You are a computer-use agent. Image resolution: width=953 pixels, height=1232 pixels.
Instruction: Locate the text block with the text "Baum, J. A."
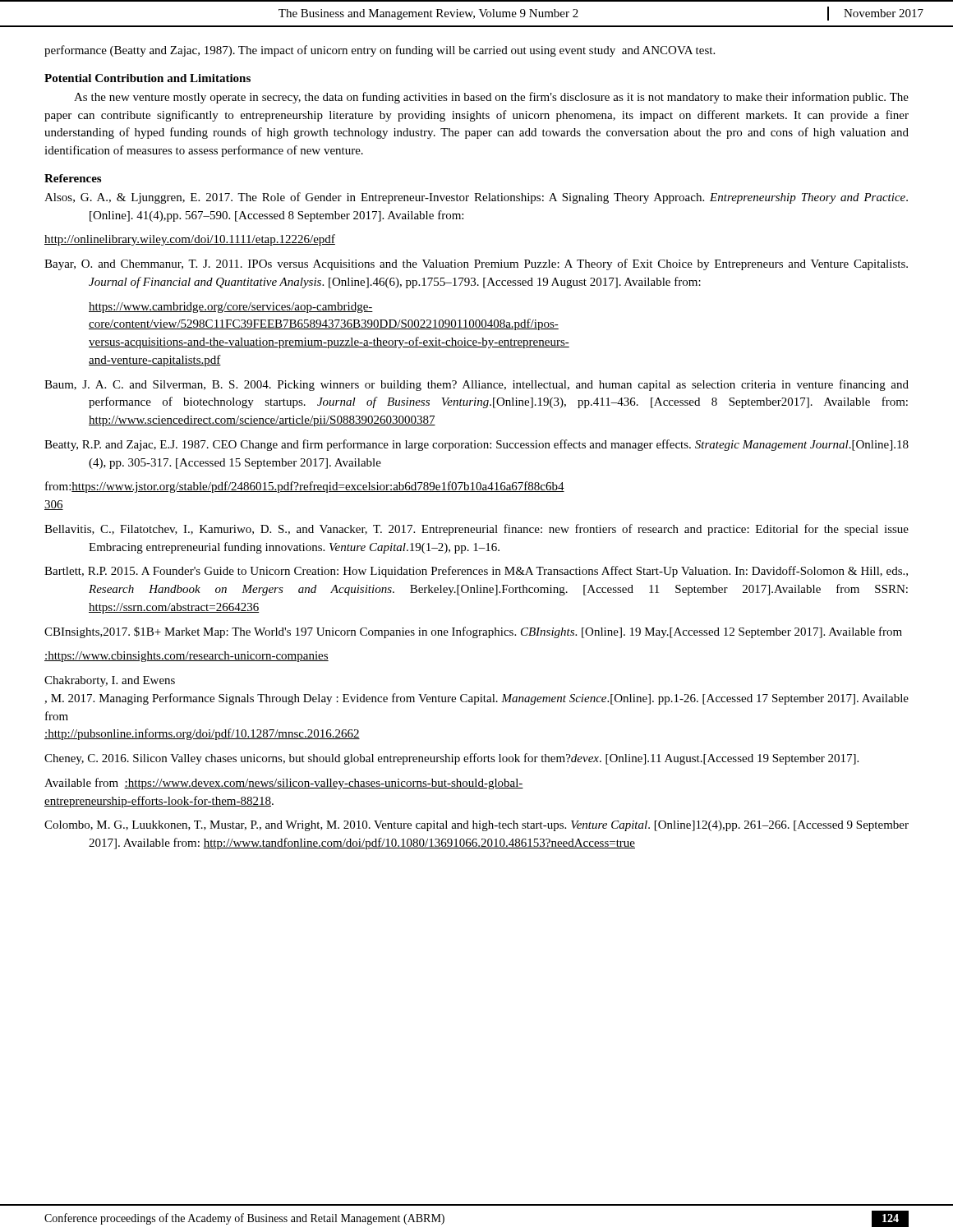point(476,402)
